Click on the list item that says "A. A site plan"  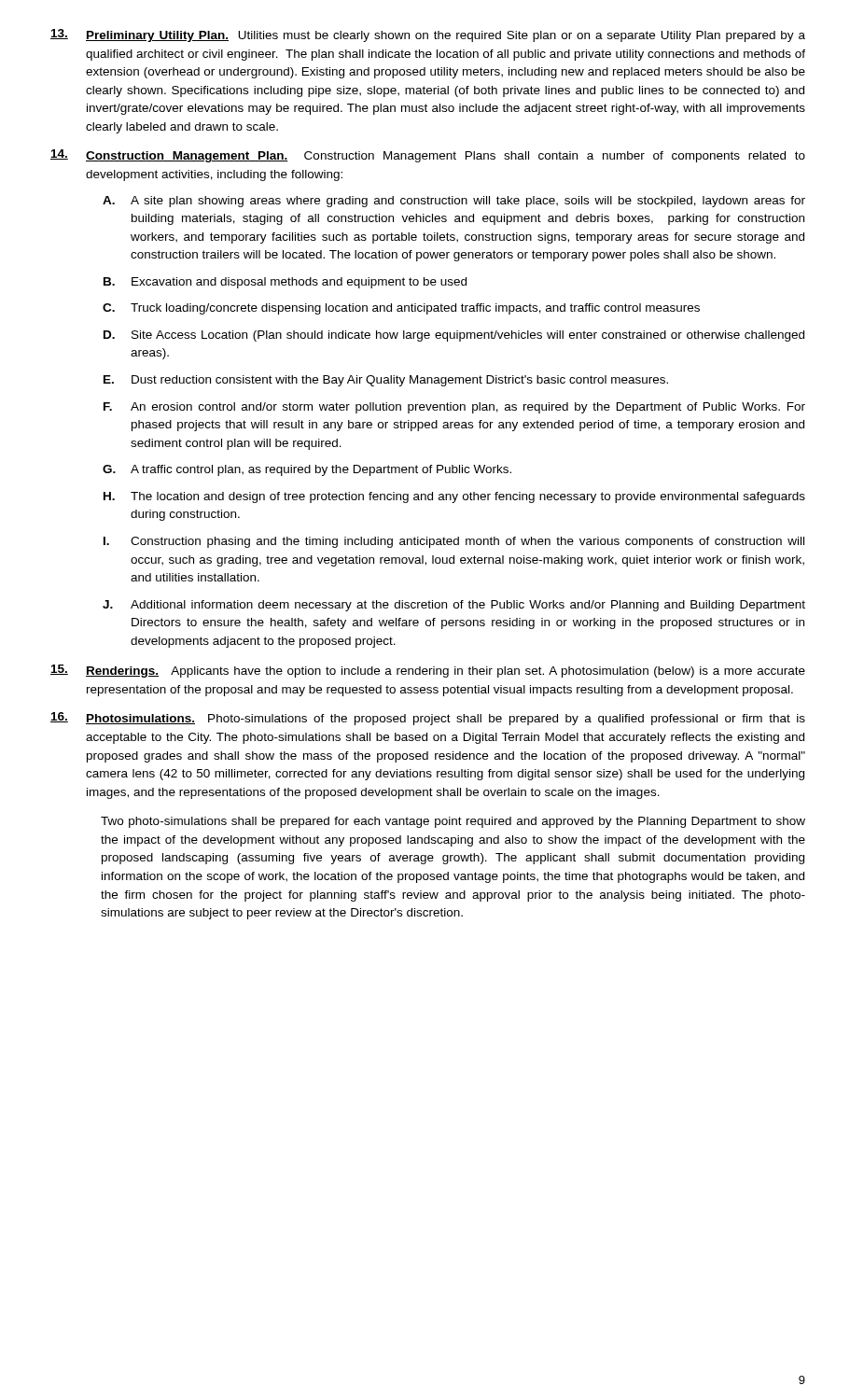pos(454,227)
